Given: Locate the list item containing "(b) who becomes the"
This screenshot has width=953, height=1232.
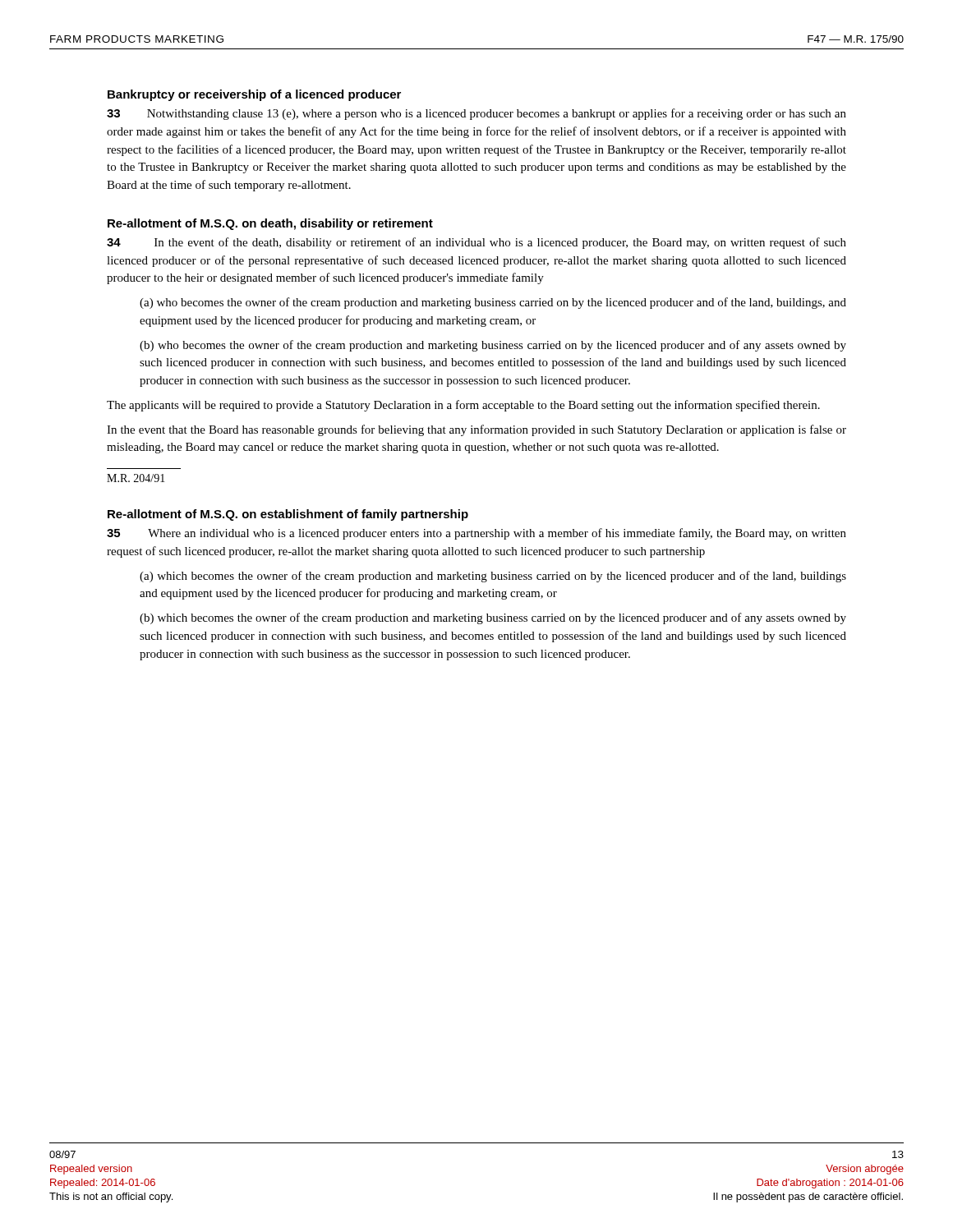Looking at the screenshot, I should pyautogui.click(x=493, y=362).
